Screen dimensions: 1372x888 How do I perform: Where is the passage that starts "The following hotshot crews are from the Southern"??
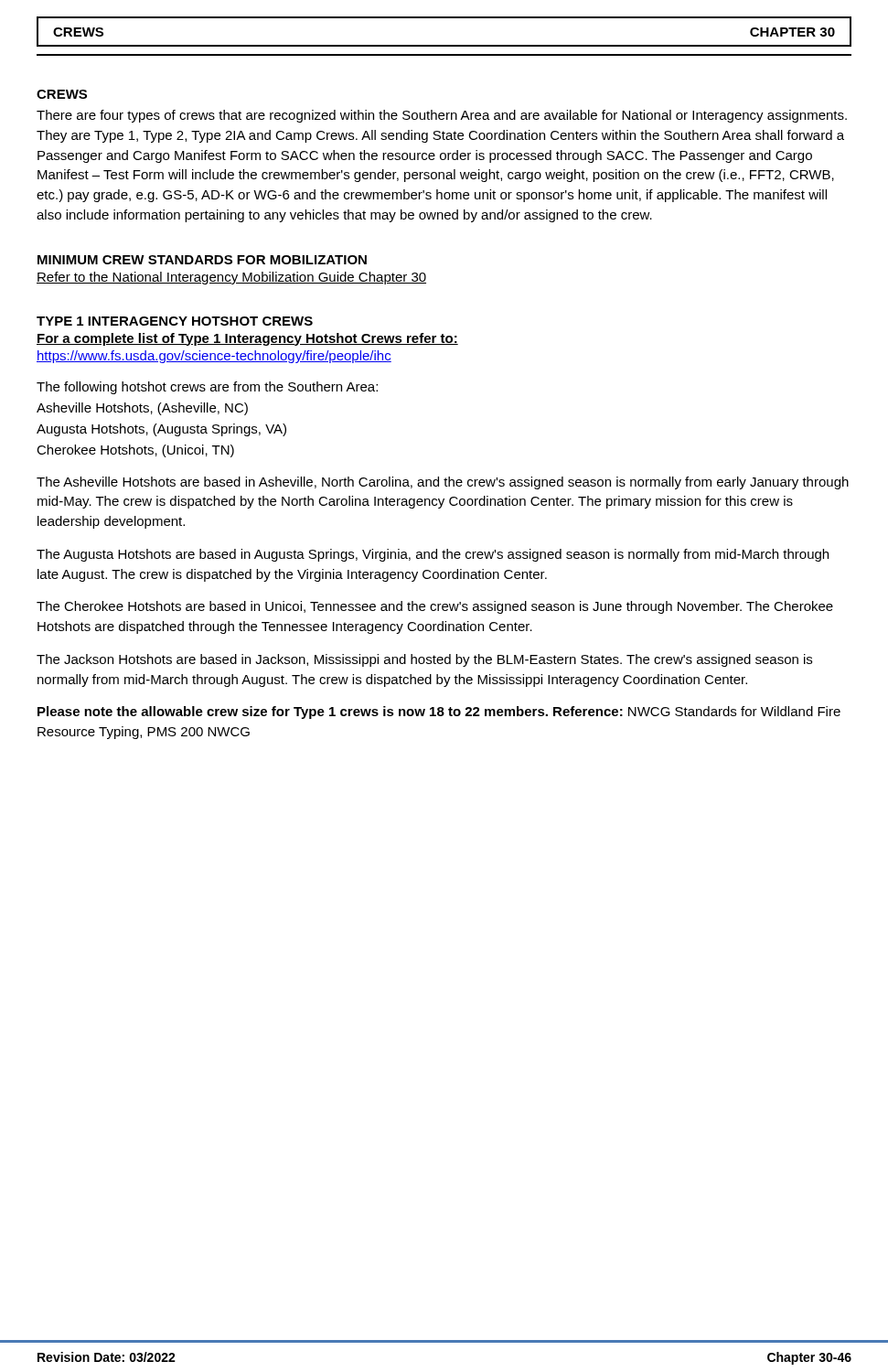(208, 418)
